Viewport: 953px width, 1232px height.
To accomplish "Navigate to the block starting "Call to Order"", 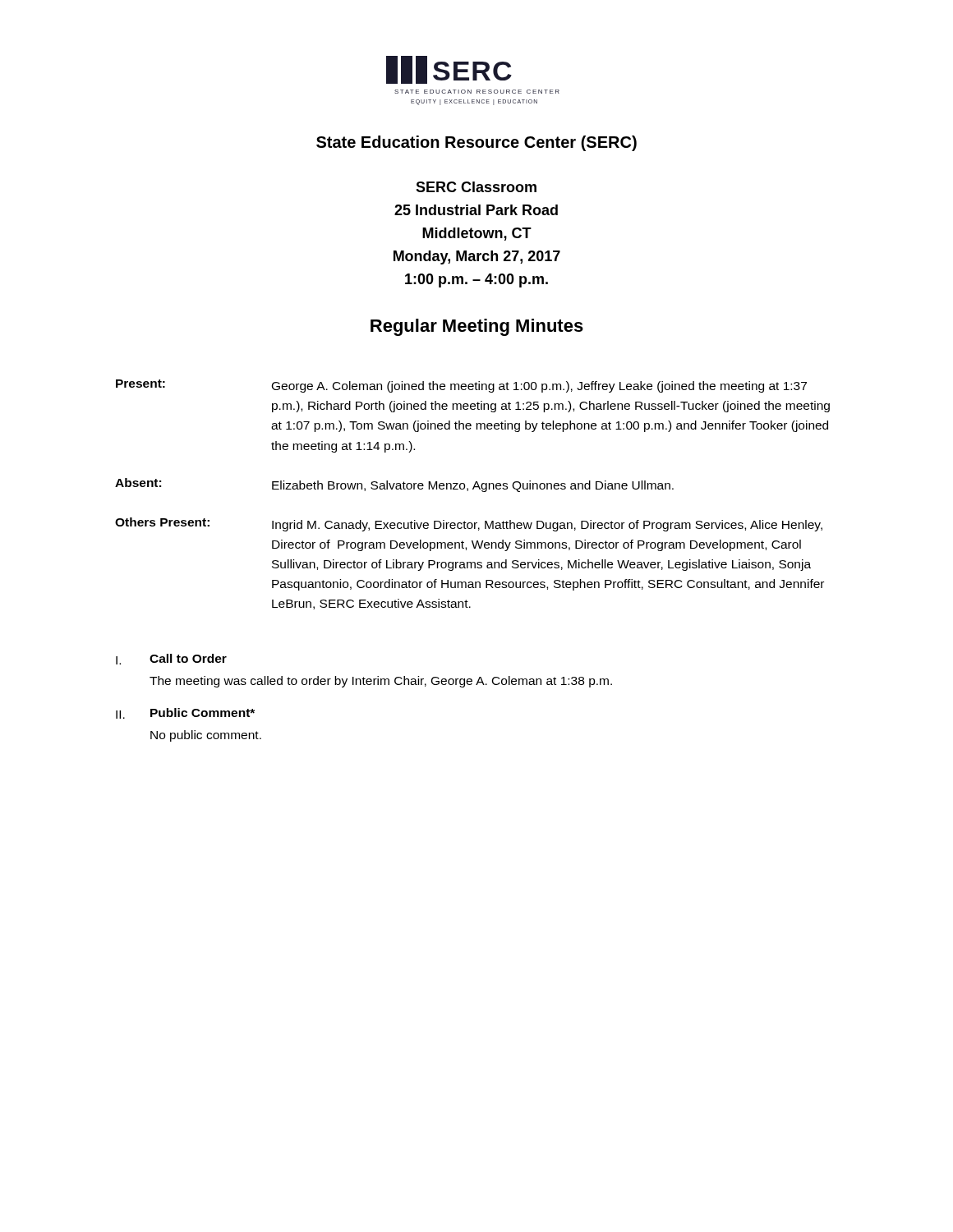I will pyautogui.click(x=188, y=658).
